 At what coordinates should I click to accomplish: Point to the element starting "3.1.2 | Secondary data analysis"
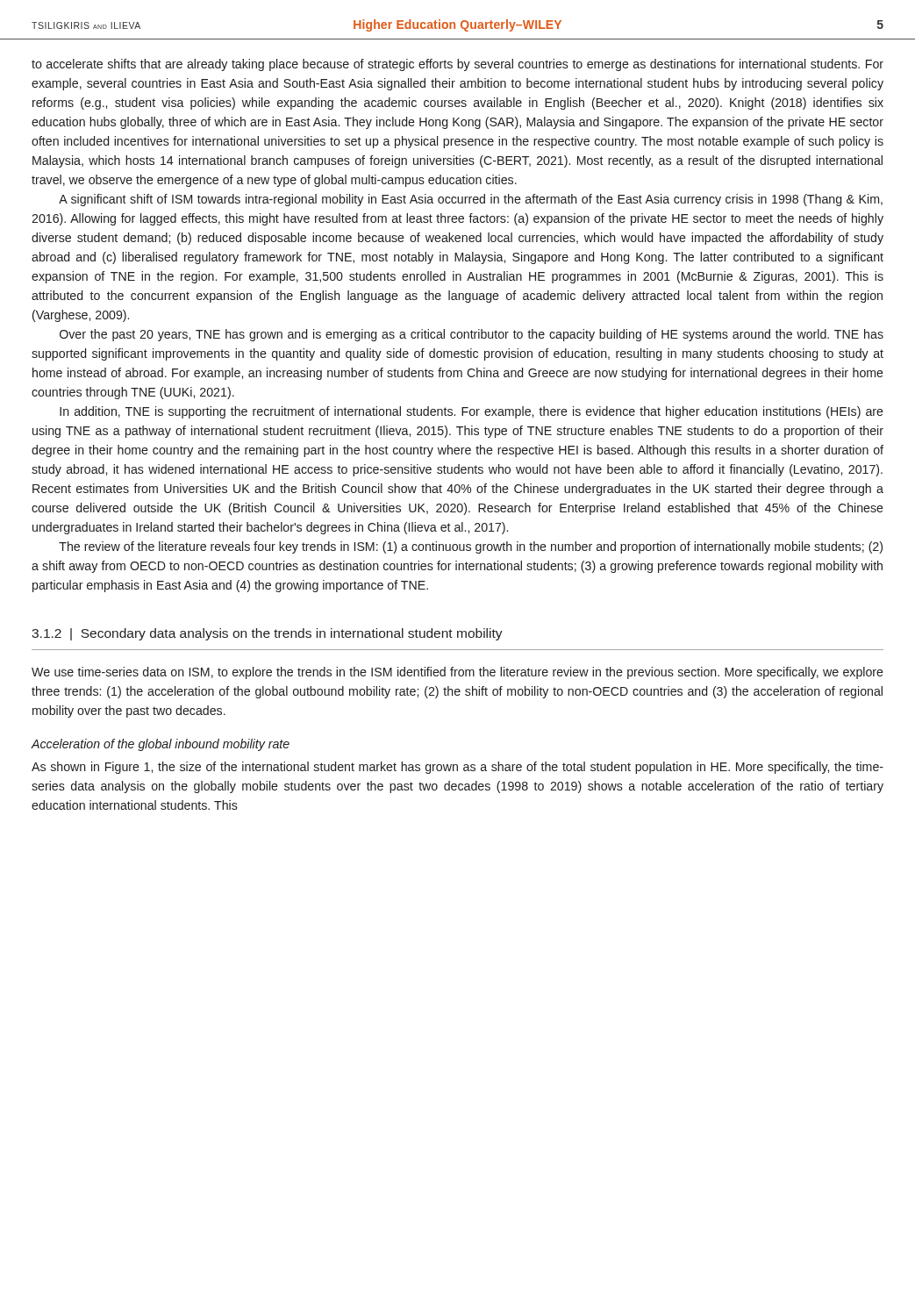(267, 633)
